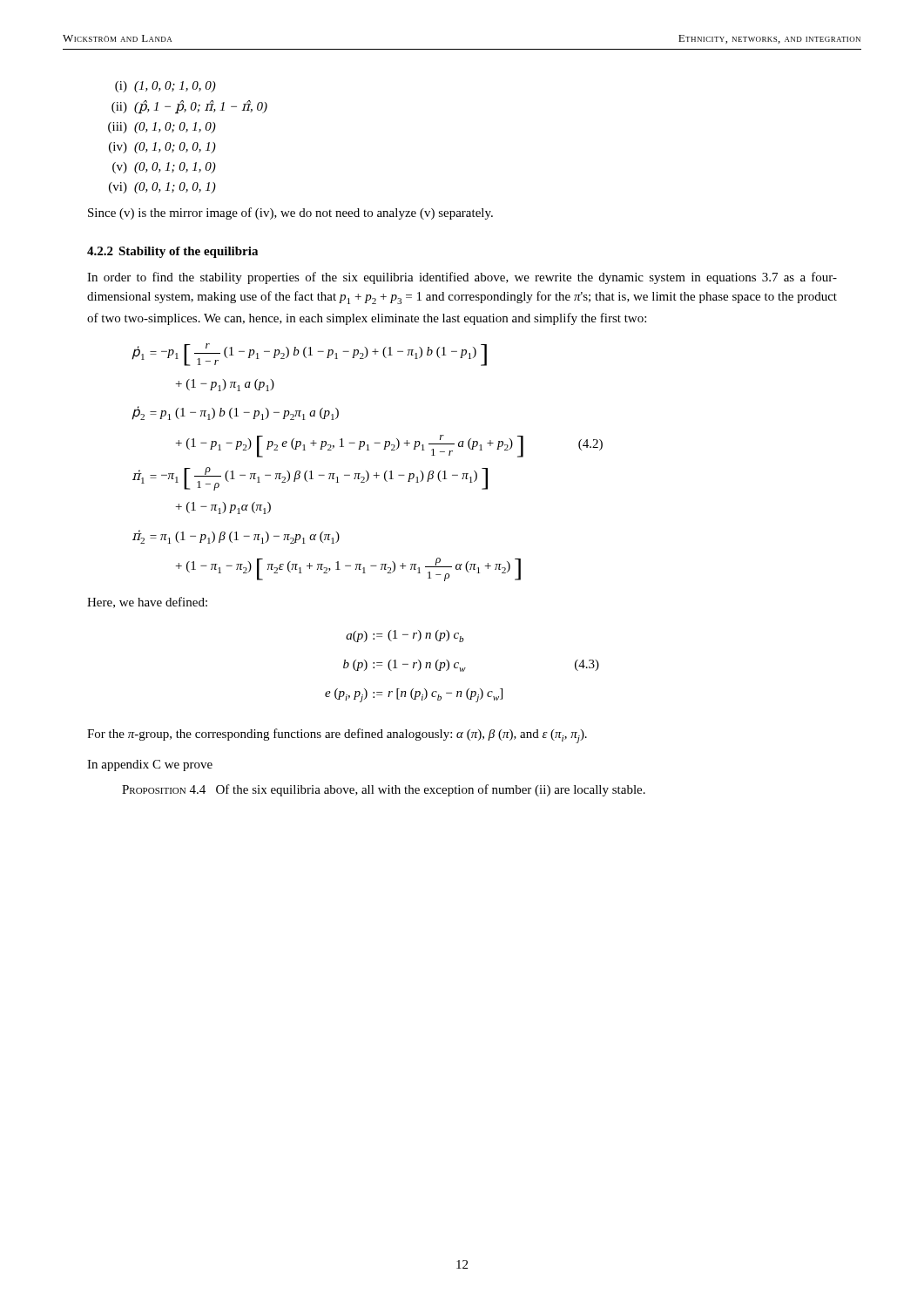Navigate to the element starting "(vi) (0, 0, 1; 0, 0, 1)"

(151, 187)
